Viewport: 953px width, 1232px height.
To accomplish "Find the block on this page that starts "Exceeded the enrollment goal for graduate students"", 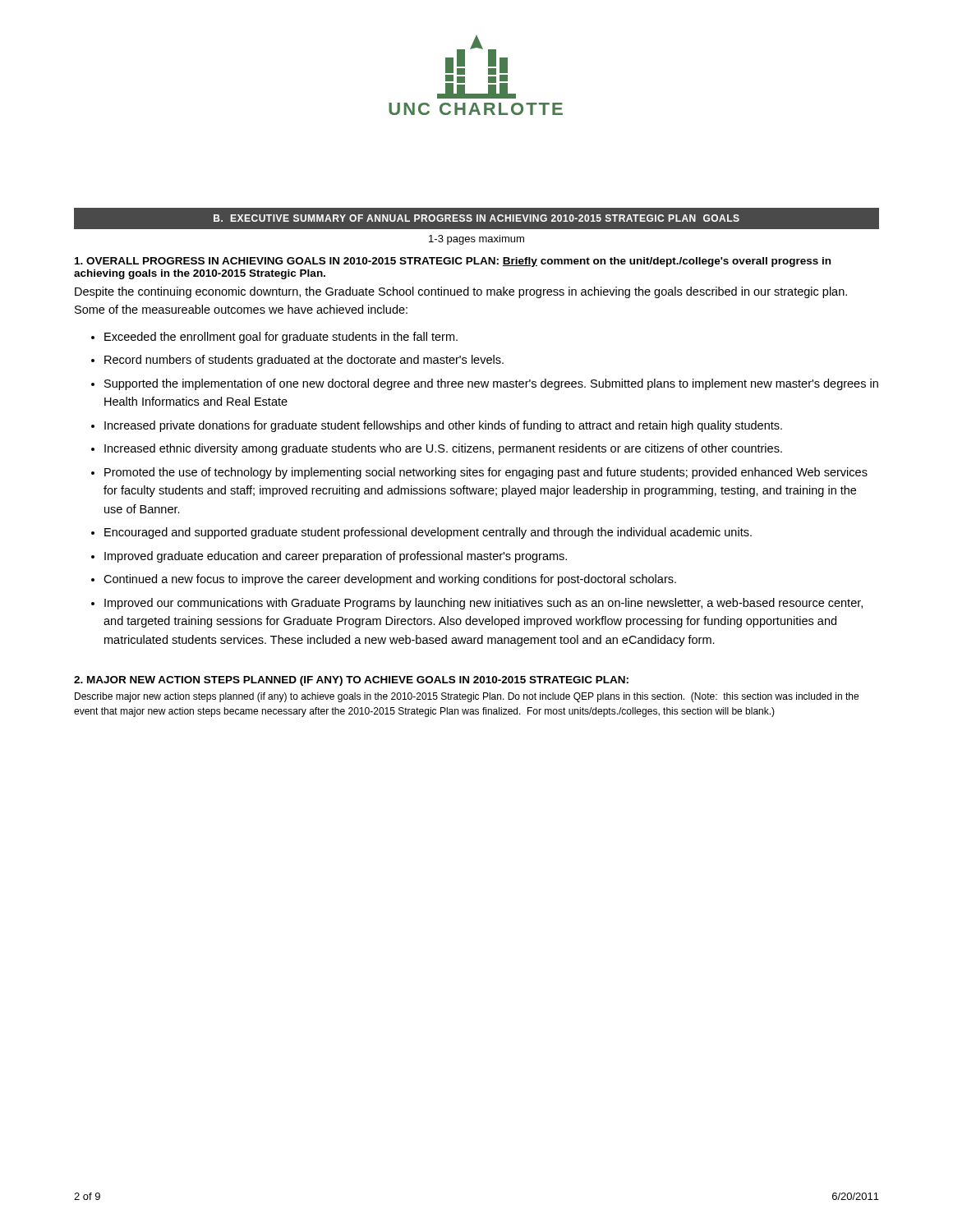I will [281, 337].
